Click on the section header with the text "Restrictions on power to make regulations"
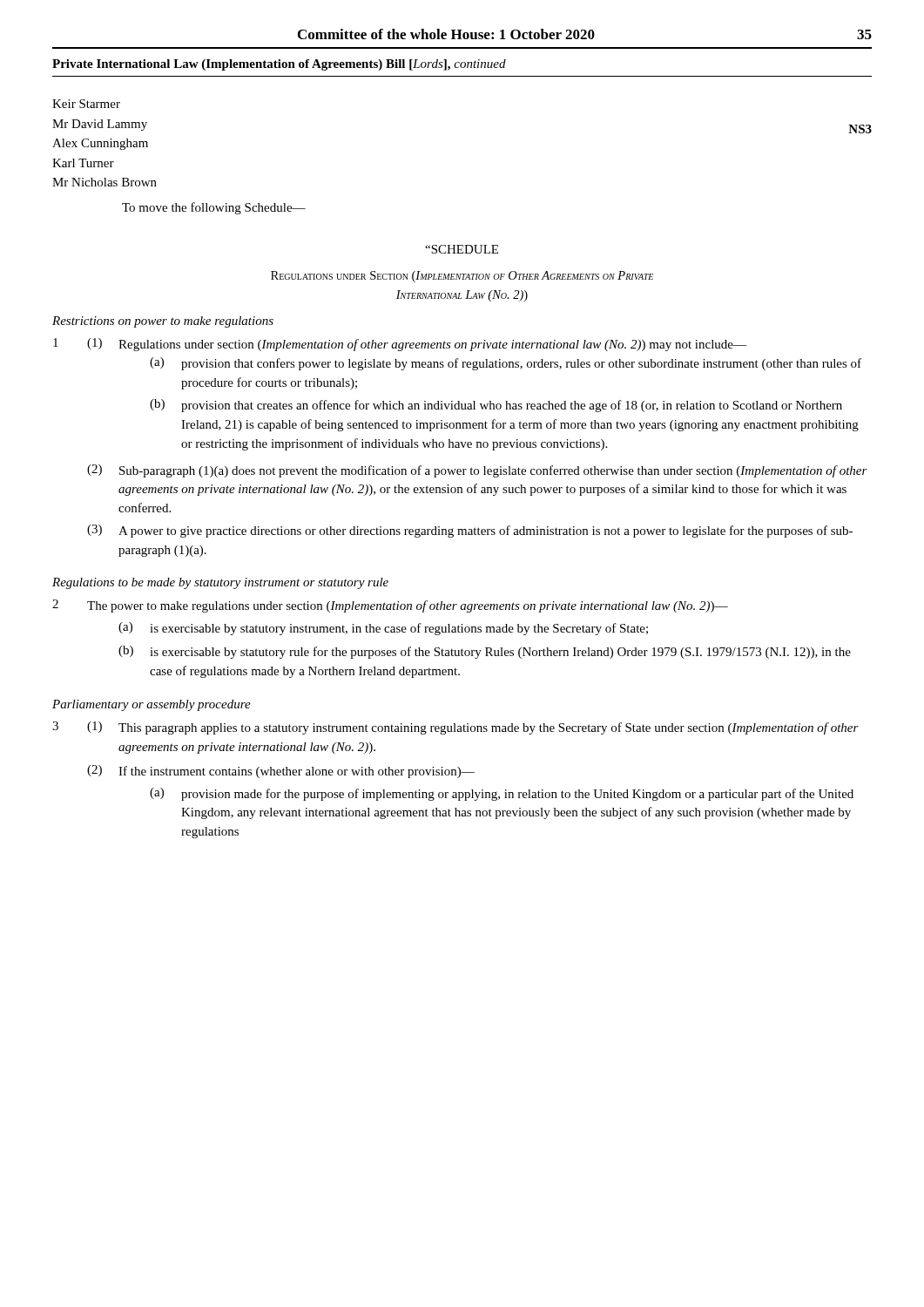The width and height of the screenshot is (924, 1307). [x=163, y=321]
